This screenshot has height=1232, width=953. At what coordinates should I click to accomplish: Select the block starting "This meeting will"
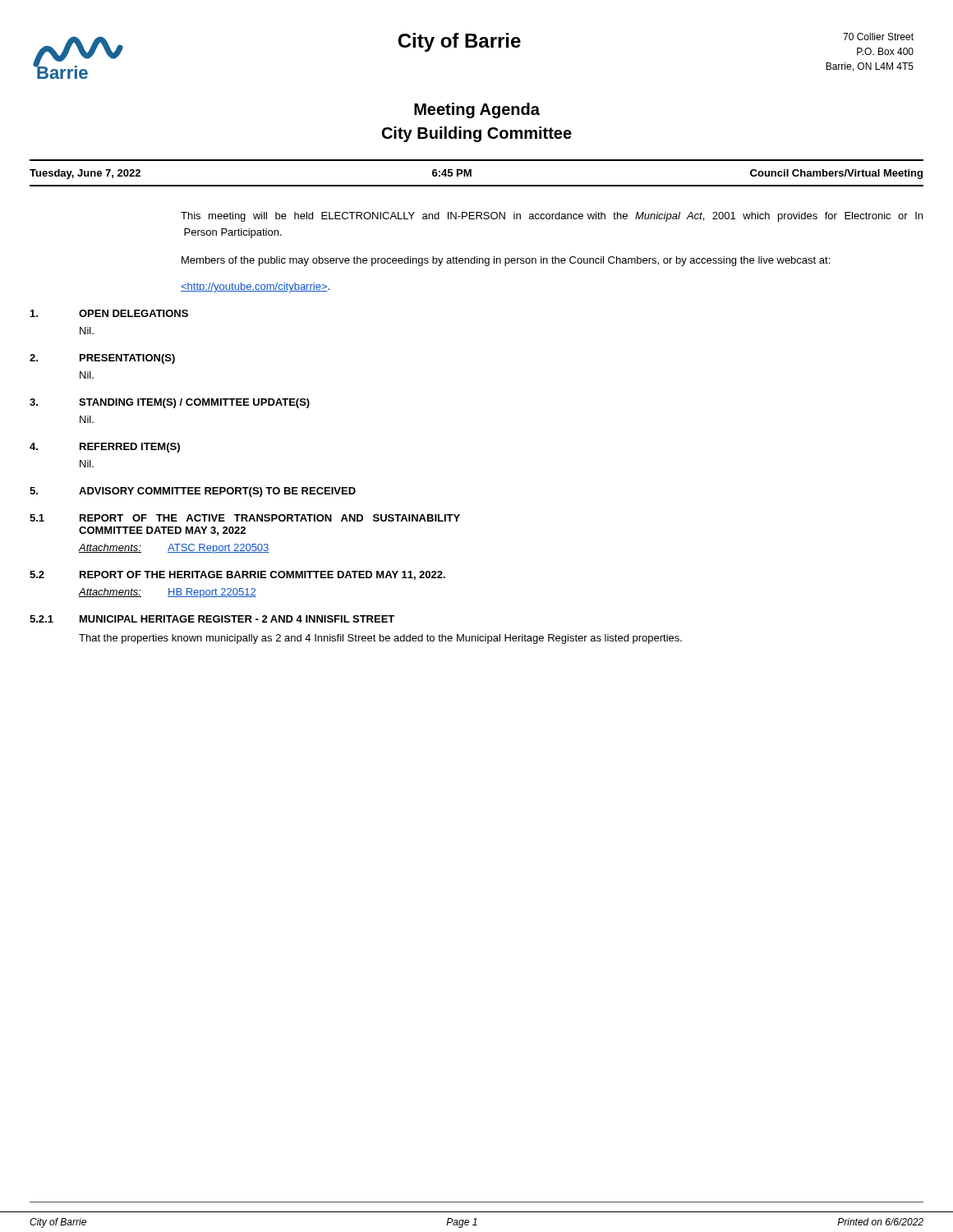point(552,224)
